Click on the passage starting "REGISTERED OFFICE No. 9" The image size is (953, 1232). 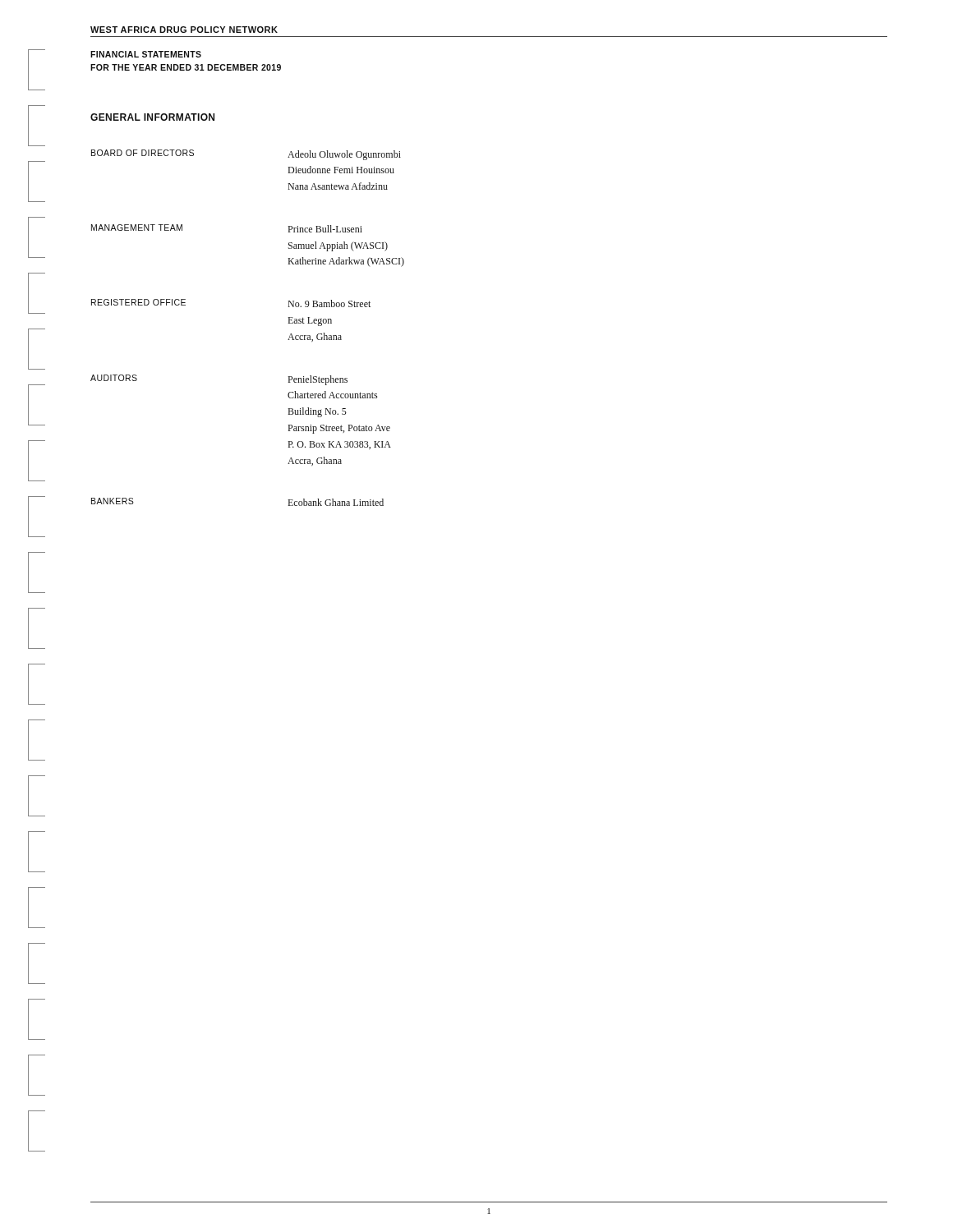click(x=140, y=303)
